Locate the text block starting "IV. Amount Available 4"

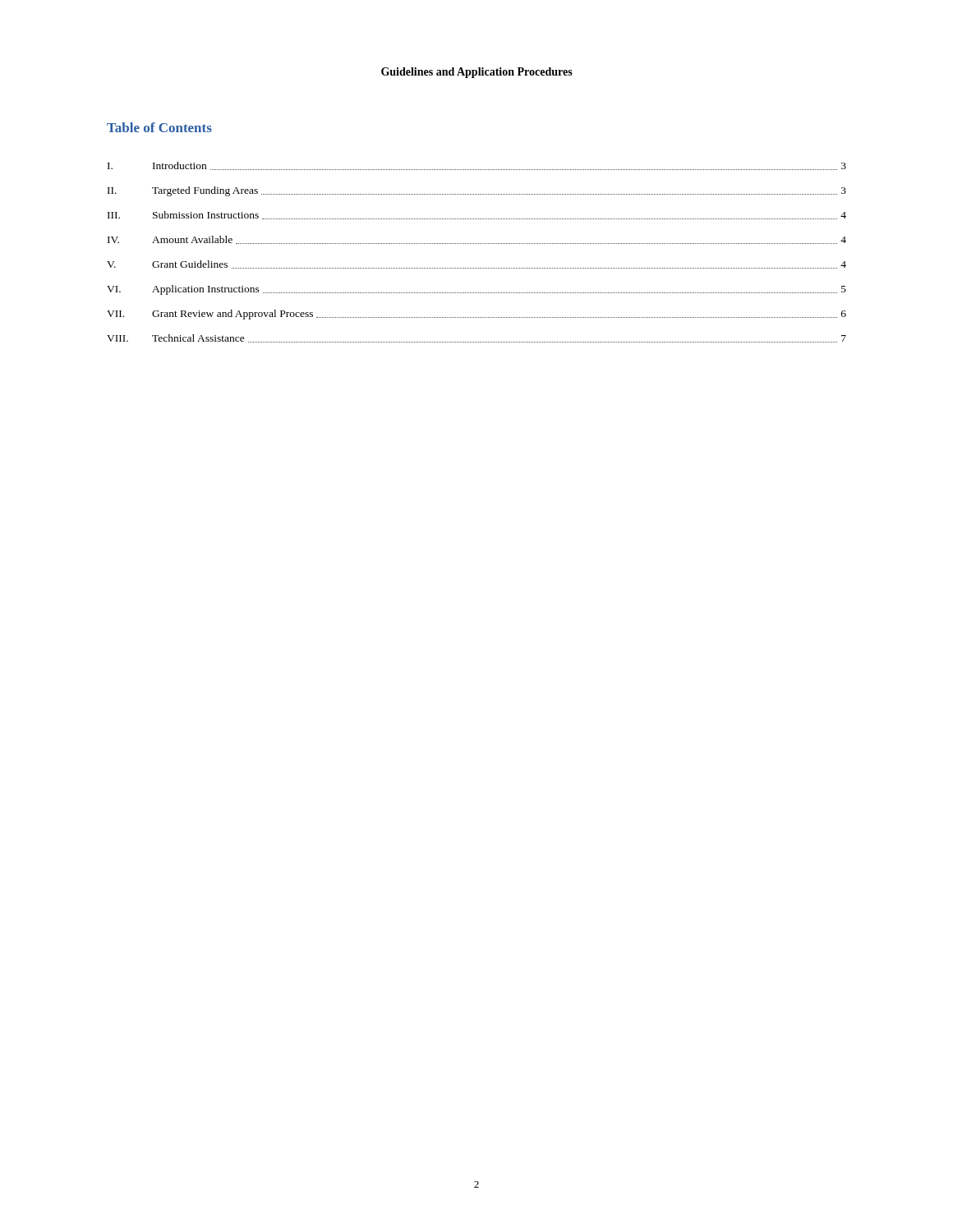tap(476, 240)
